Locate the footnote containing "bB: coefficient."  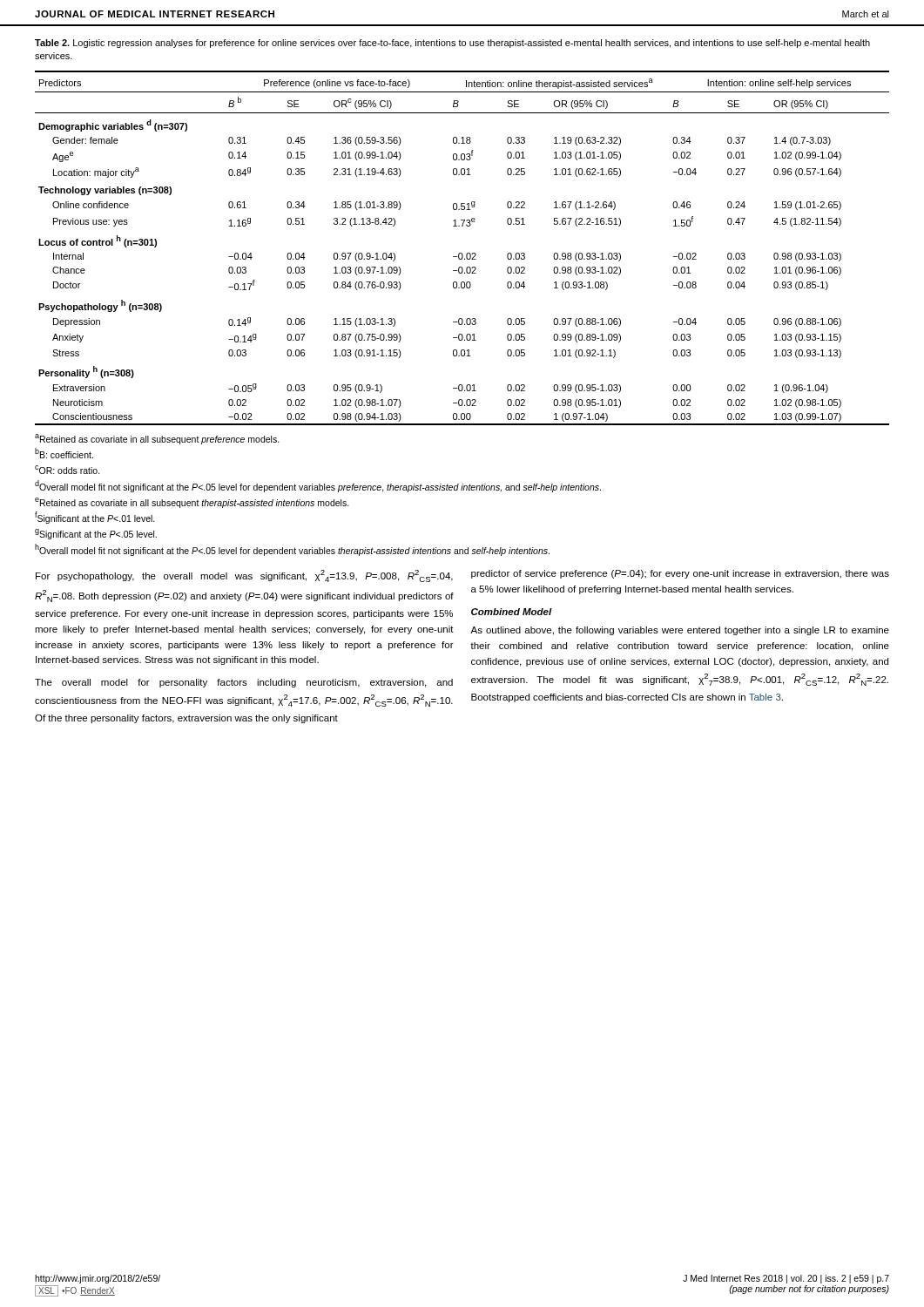click(x=64, y=453)
